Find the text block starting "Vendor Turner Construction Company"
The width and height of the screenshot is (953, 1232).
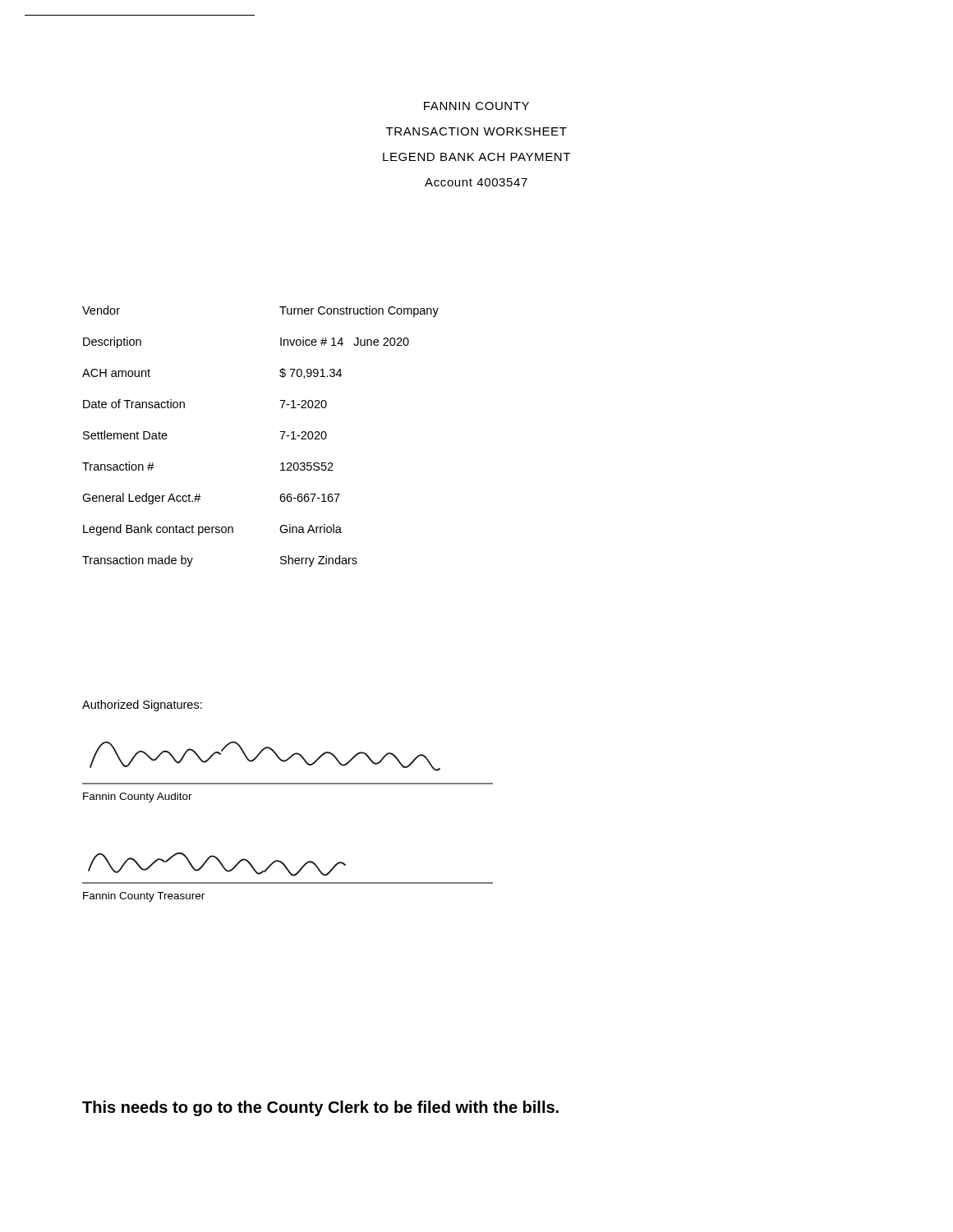[98, 311]
